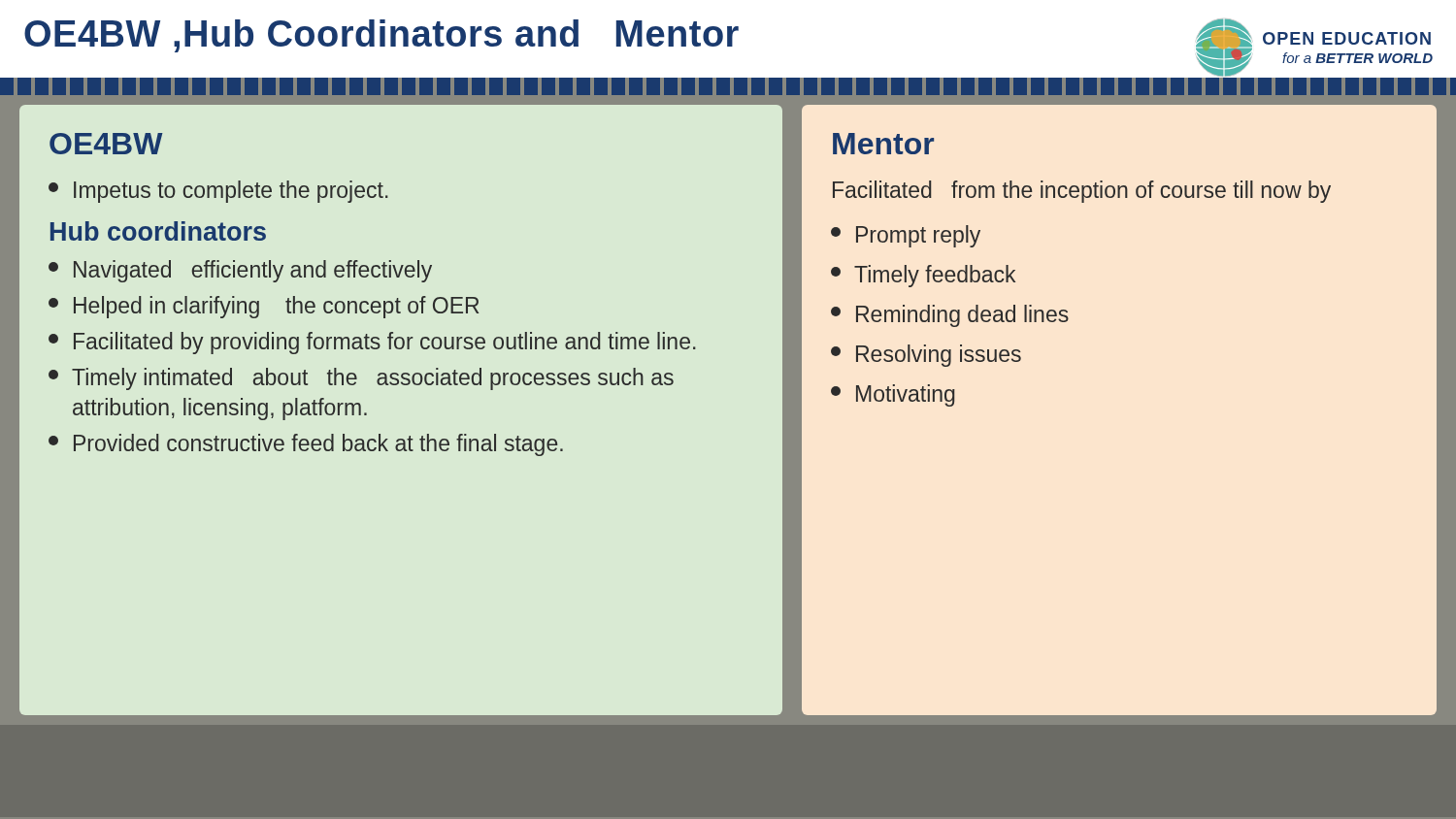Find the list item containing "Helped in clarifying the"
1456x819 pixels.
(x=264, y=306)
